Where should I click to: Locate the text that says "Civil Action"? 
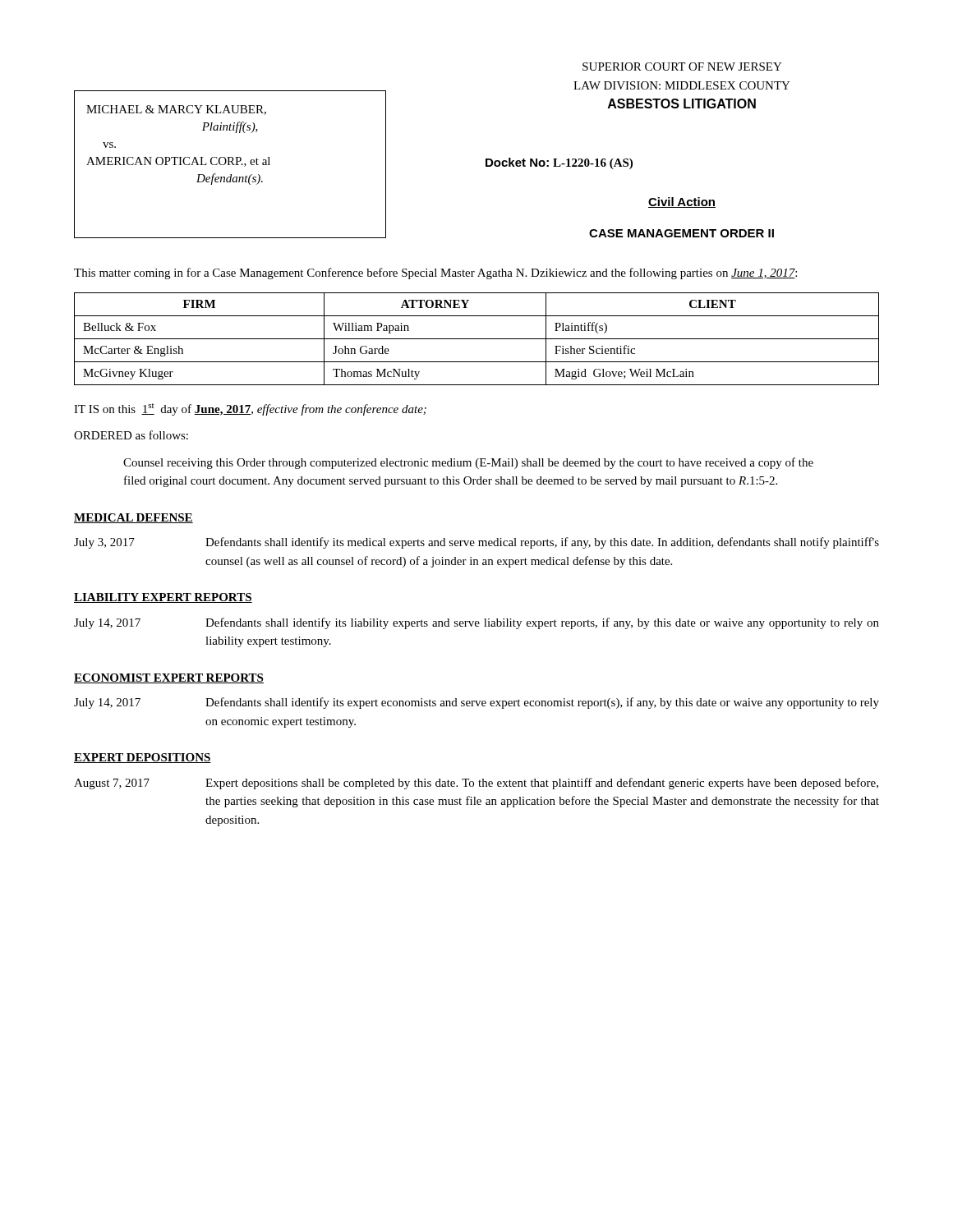click(x=682, y=202)
